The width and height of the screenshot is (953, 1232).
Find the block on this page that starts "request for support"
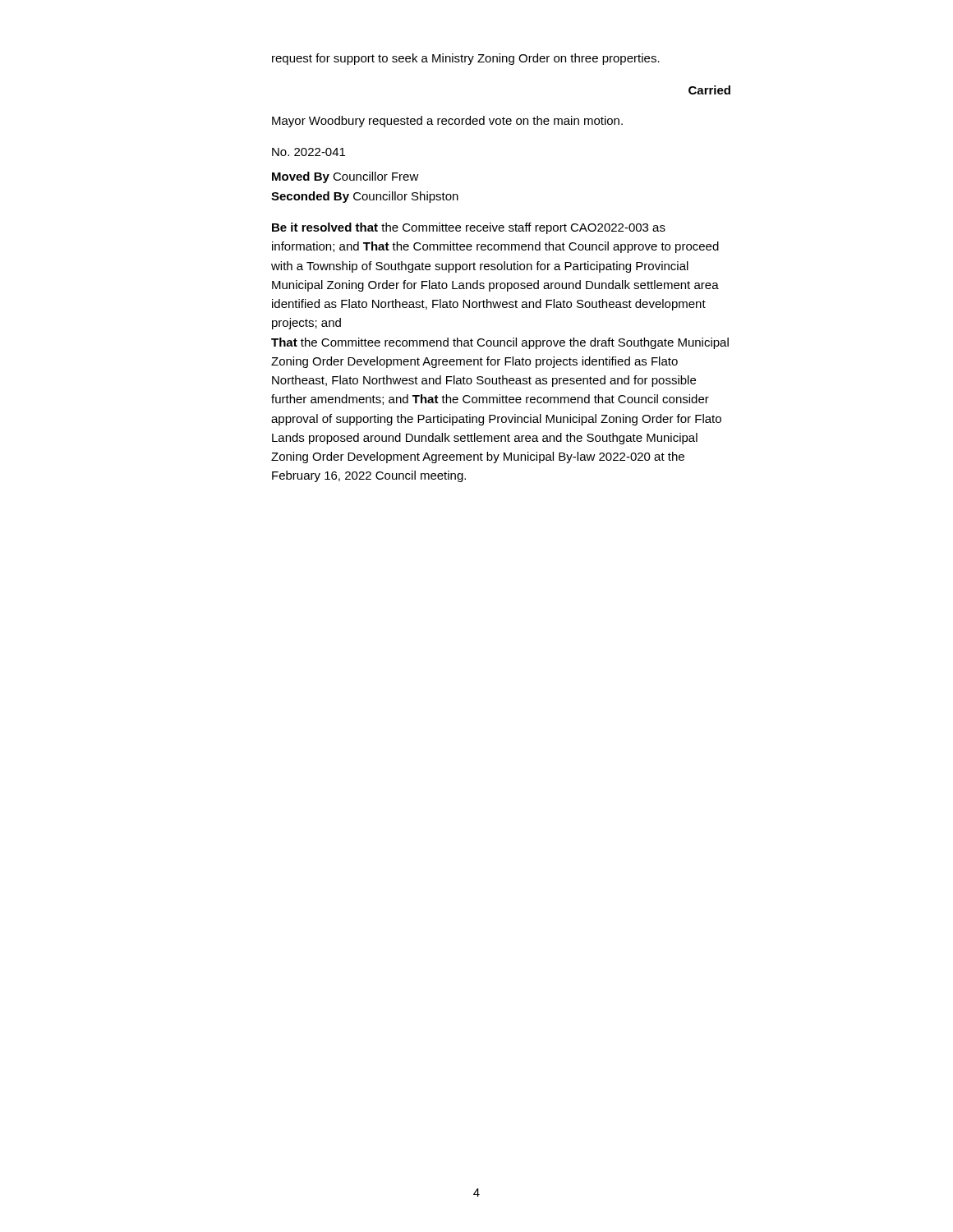tap(466, 58)
